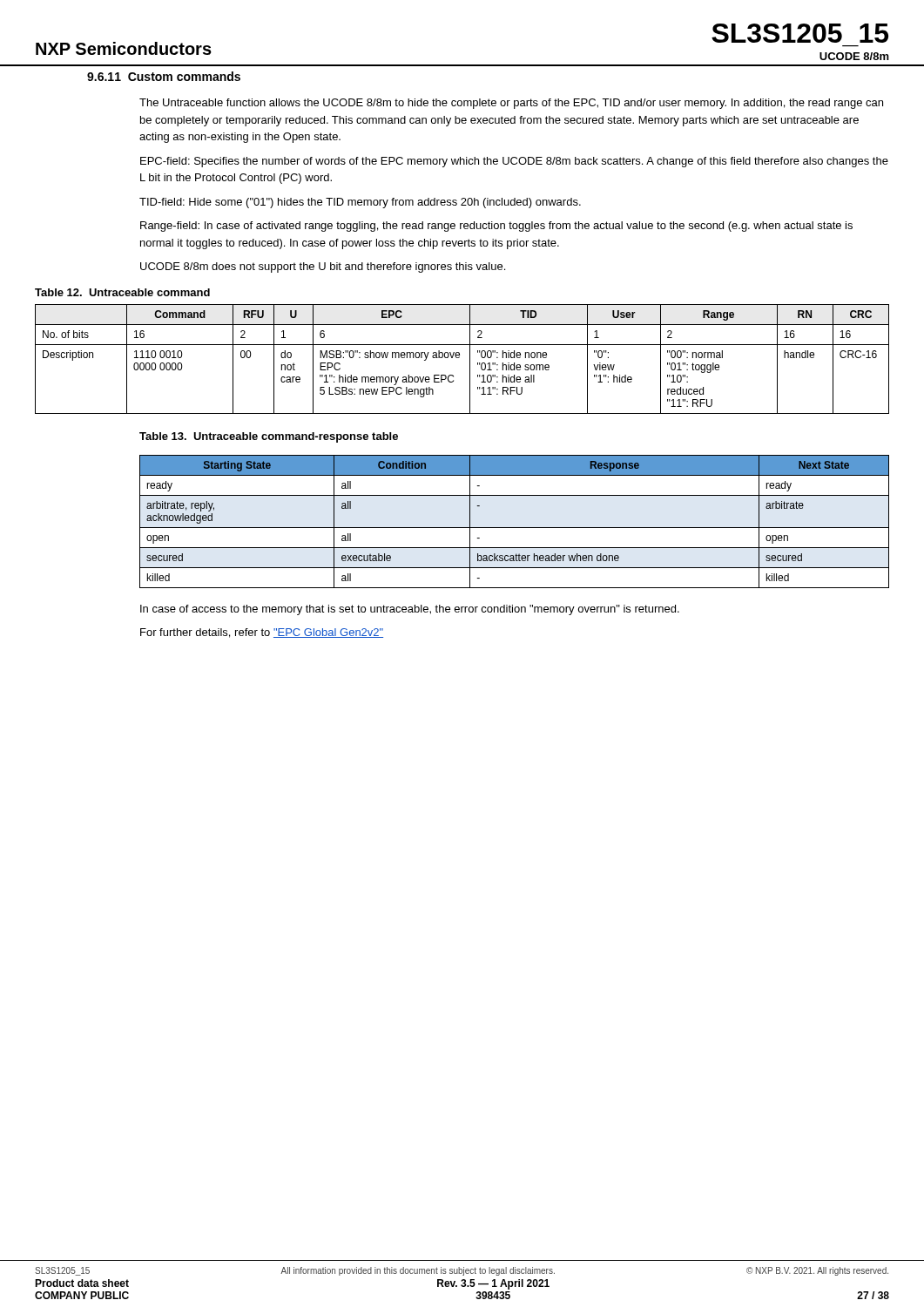
Task: Click on the table containing "1110 0010 0000"
Action: click(462, 359)
